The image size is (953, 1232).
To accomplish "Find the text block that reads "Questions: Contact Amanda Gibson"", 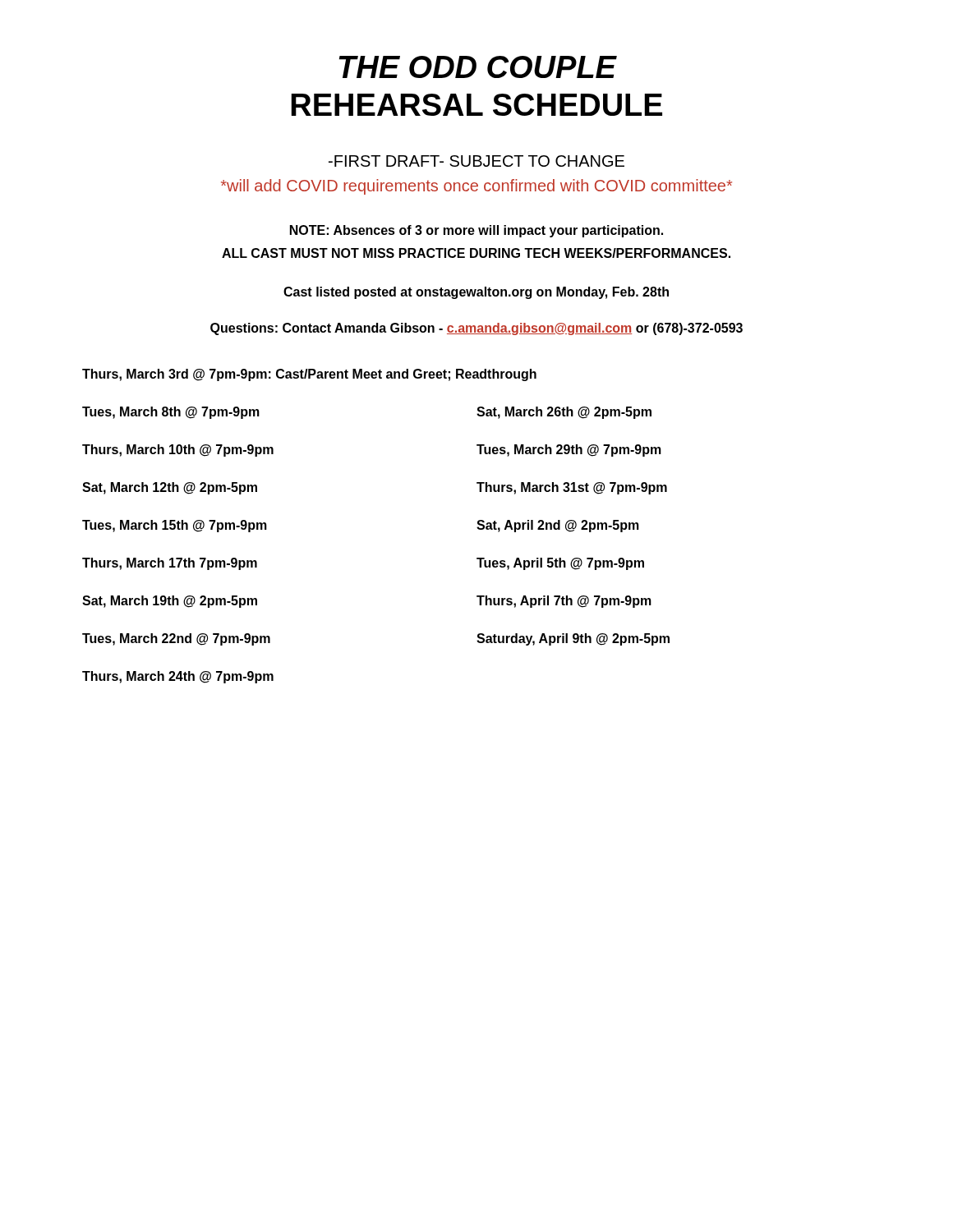I will point(476,328).
